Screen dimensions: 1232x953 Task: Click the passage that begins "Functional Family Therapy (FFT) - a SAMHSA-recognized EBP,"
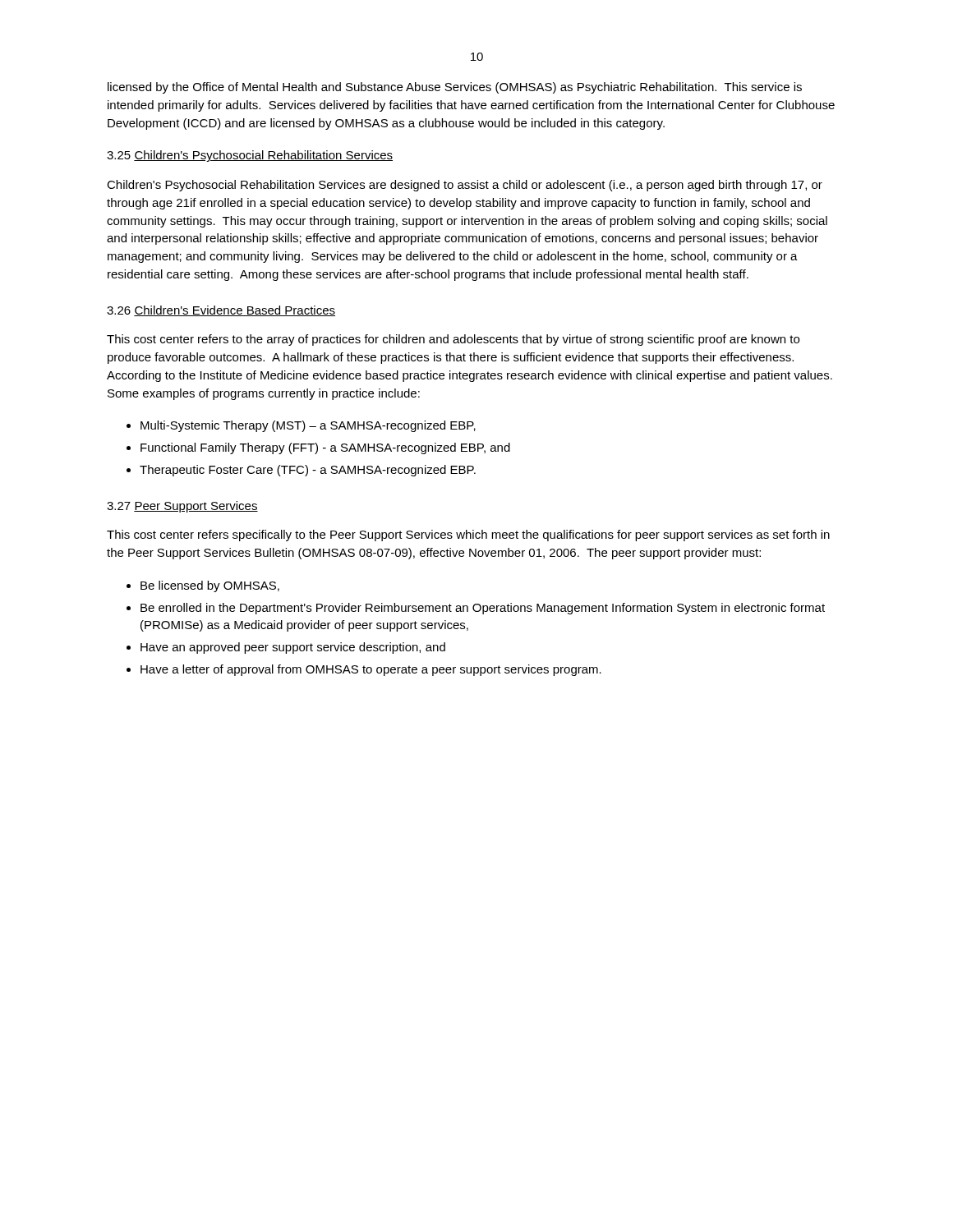(325, 447)
